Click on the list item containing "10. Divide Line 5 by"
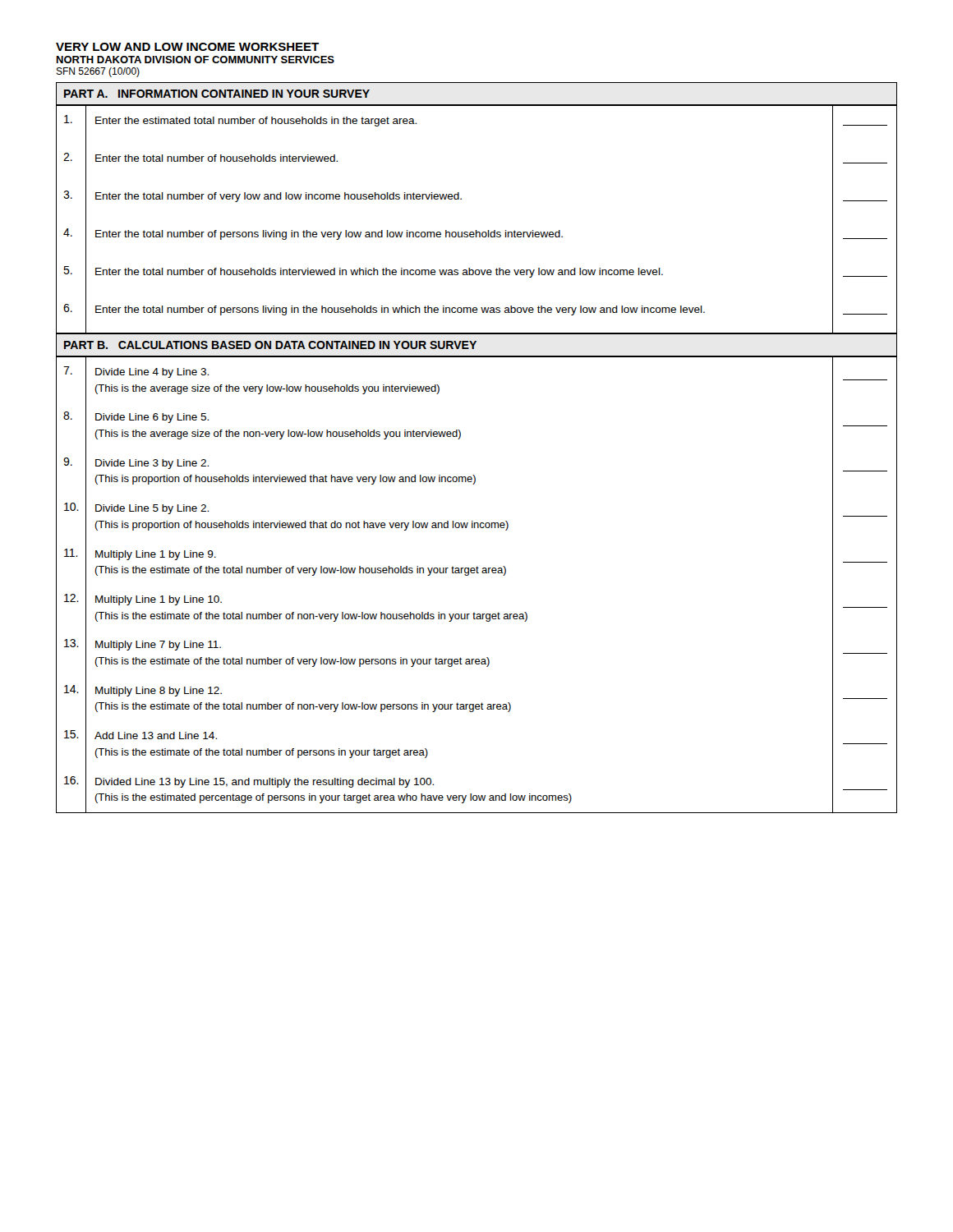953x1232 pixels. [x=476, y=517]
